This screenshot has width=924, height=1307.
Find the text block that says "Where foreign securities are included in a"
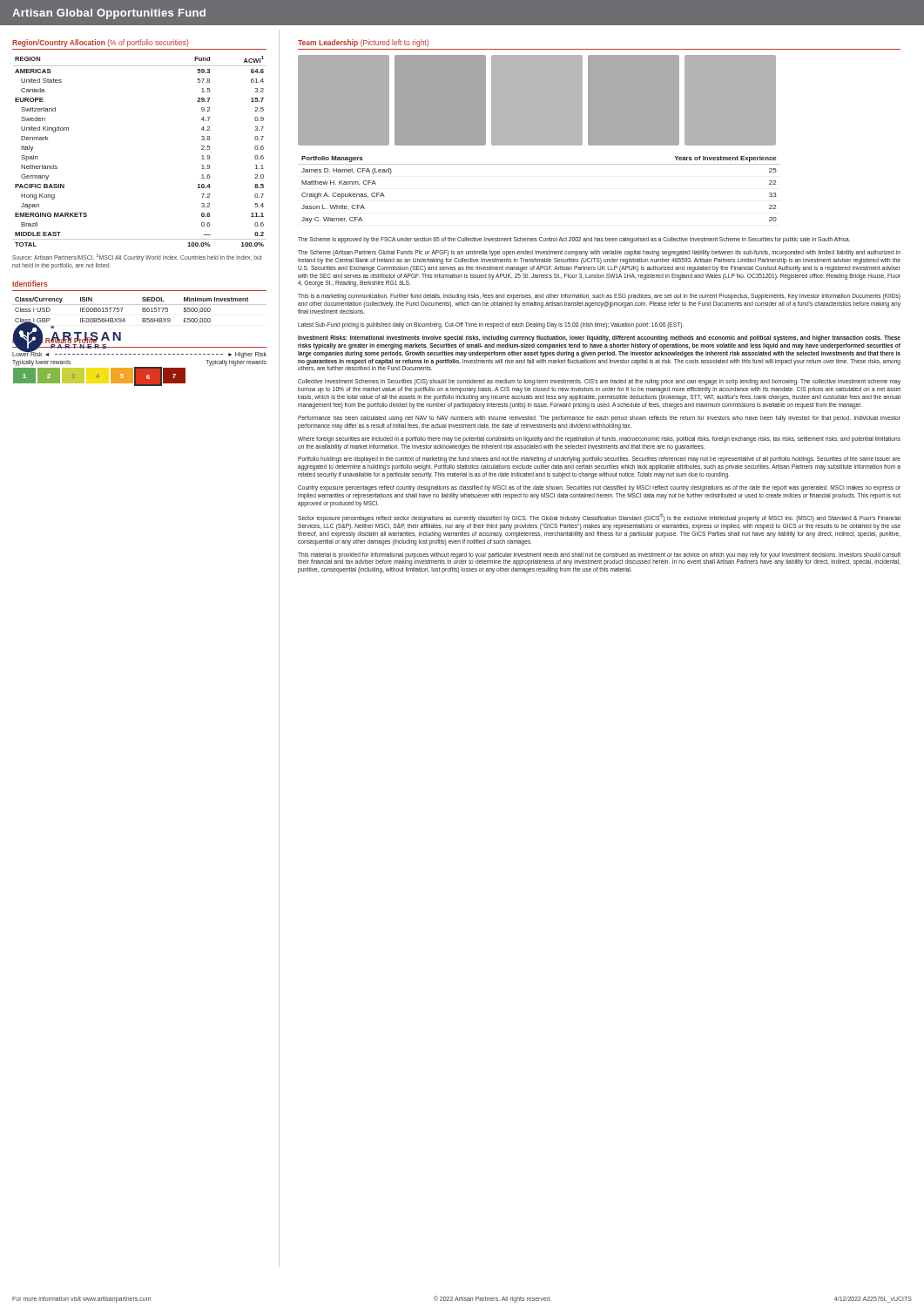click(x=599, y=442)
